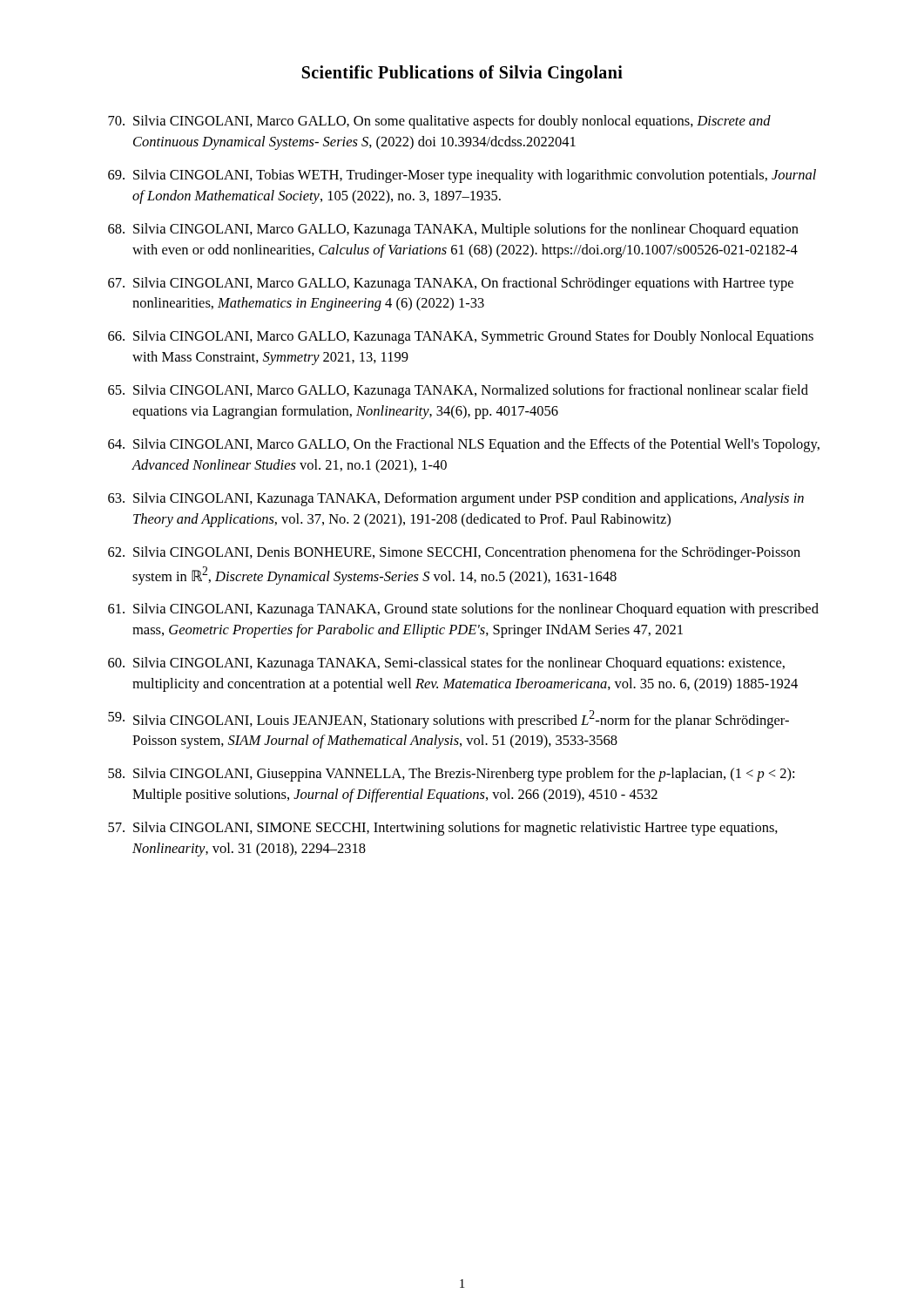The width and height of the screenshot is (924, 1307).
Task: Click on the element starting "67. Silvia CINGOLANI, Marco GALLO, Kazunaga TANAKA,"
Action: coord(462,293)
